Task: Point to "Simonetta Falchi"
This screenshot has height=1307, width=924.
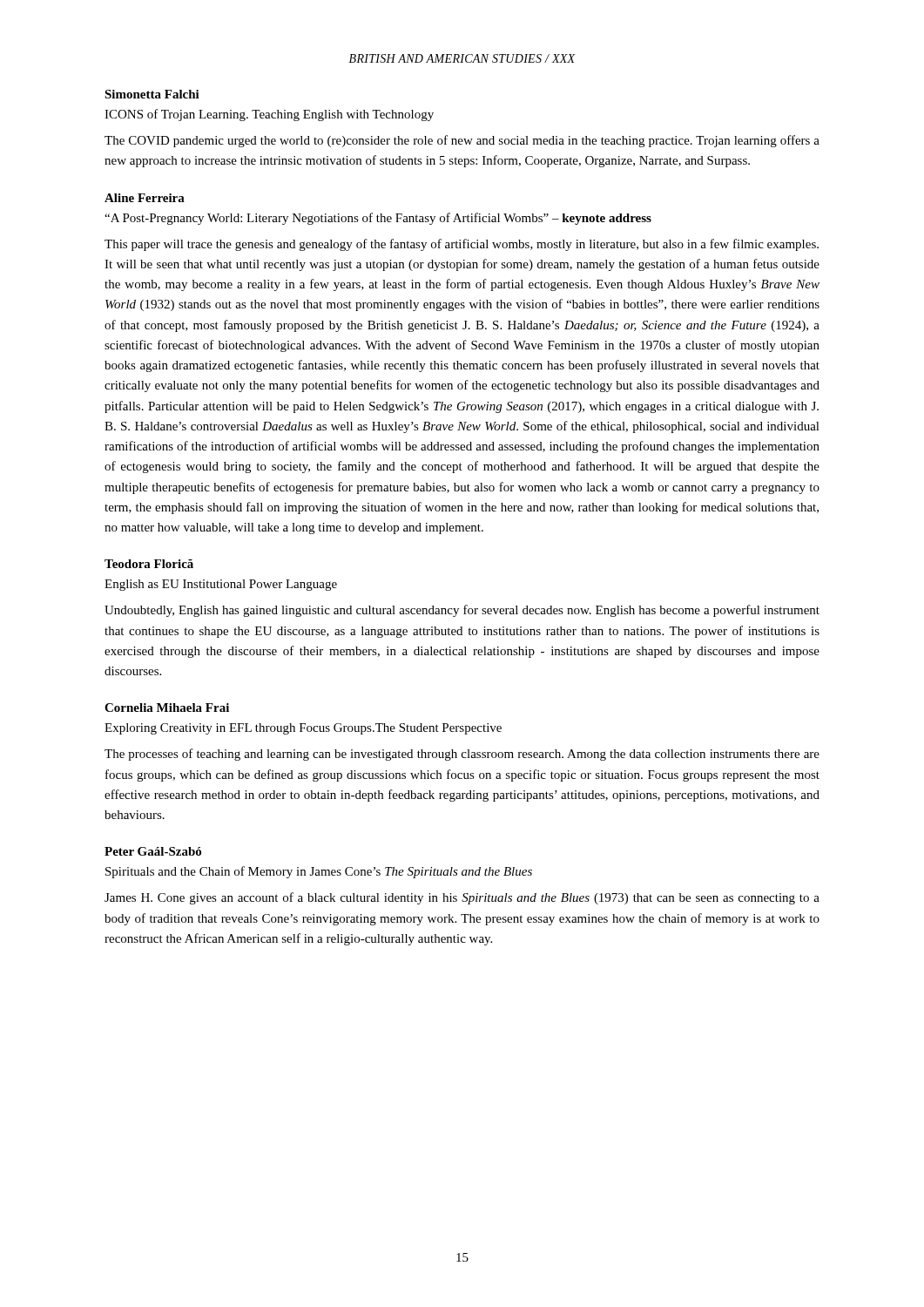Action: click(x=152, y=94)
